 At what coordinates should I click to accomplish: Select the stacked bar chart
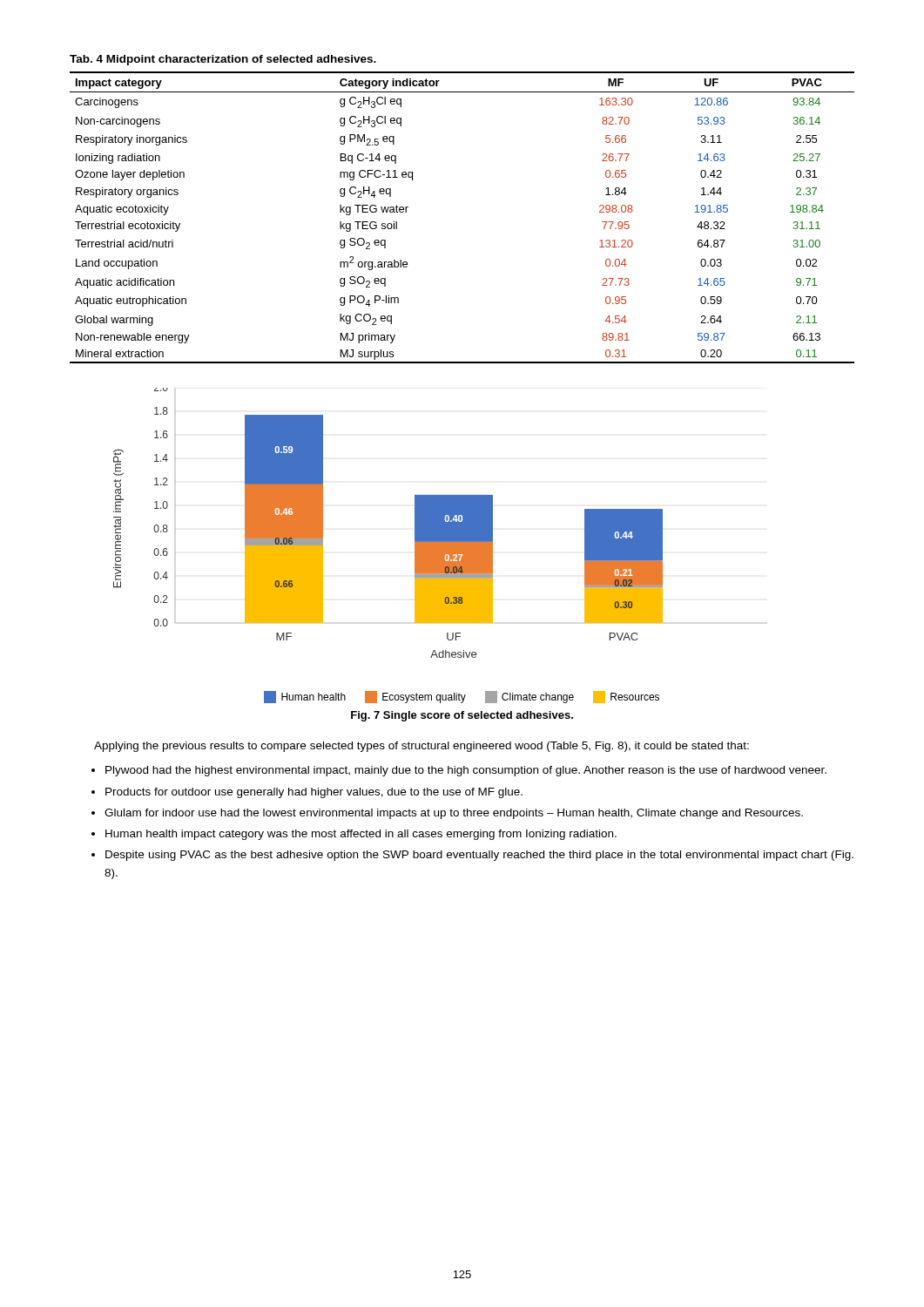[462, 546]
